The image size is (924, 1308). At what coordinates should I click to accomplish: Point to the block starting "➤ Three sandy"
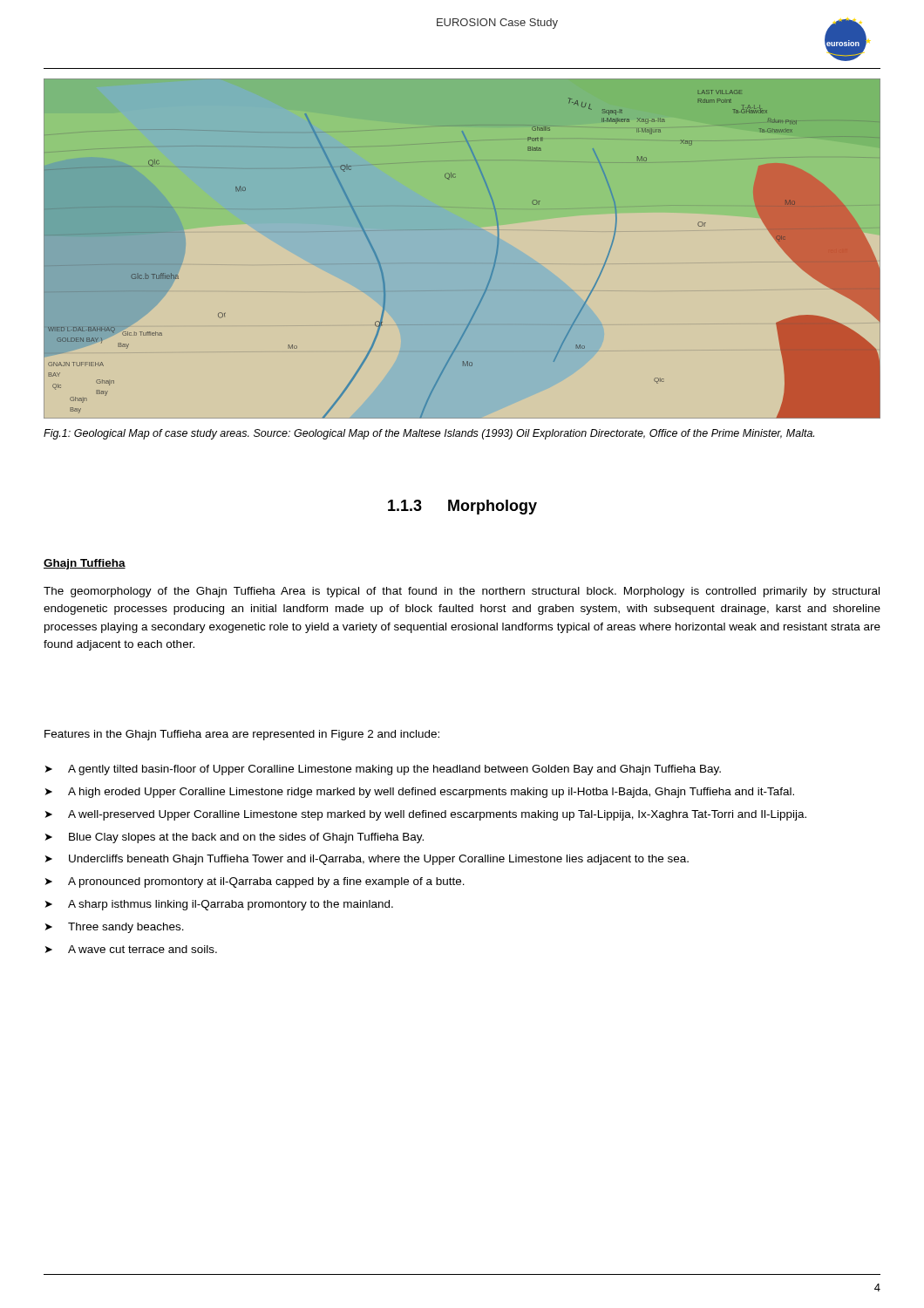[x=115, y=928]
